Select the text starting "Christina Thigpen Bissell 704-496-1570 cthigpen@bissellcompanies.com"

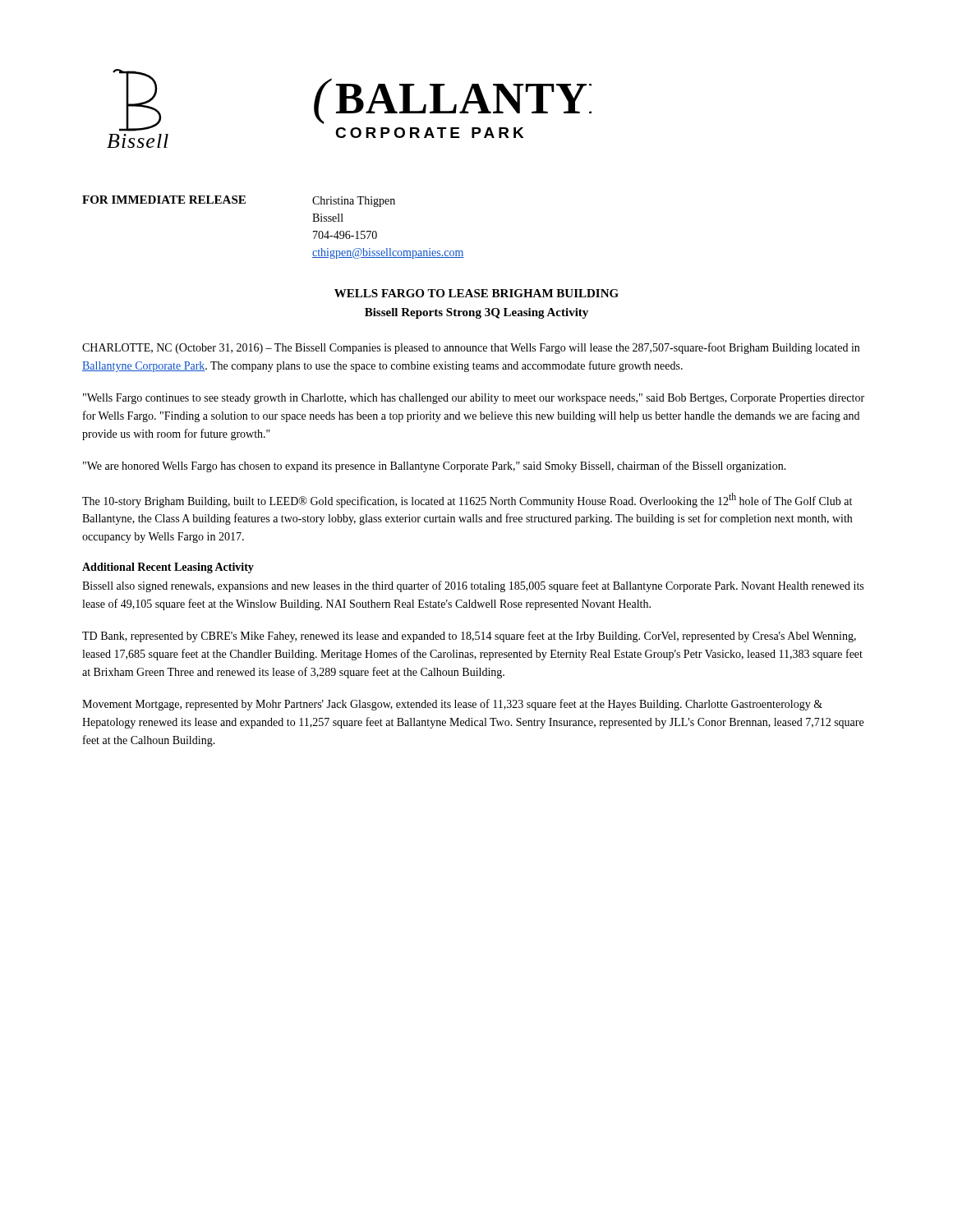click(354, 202)
